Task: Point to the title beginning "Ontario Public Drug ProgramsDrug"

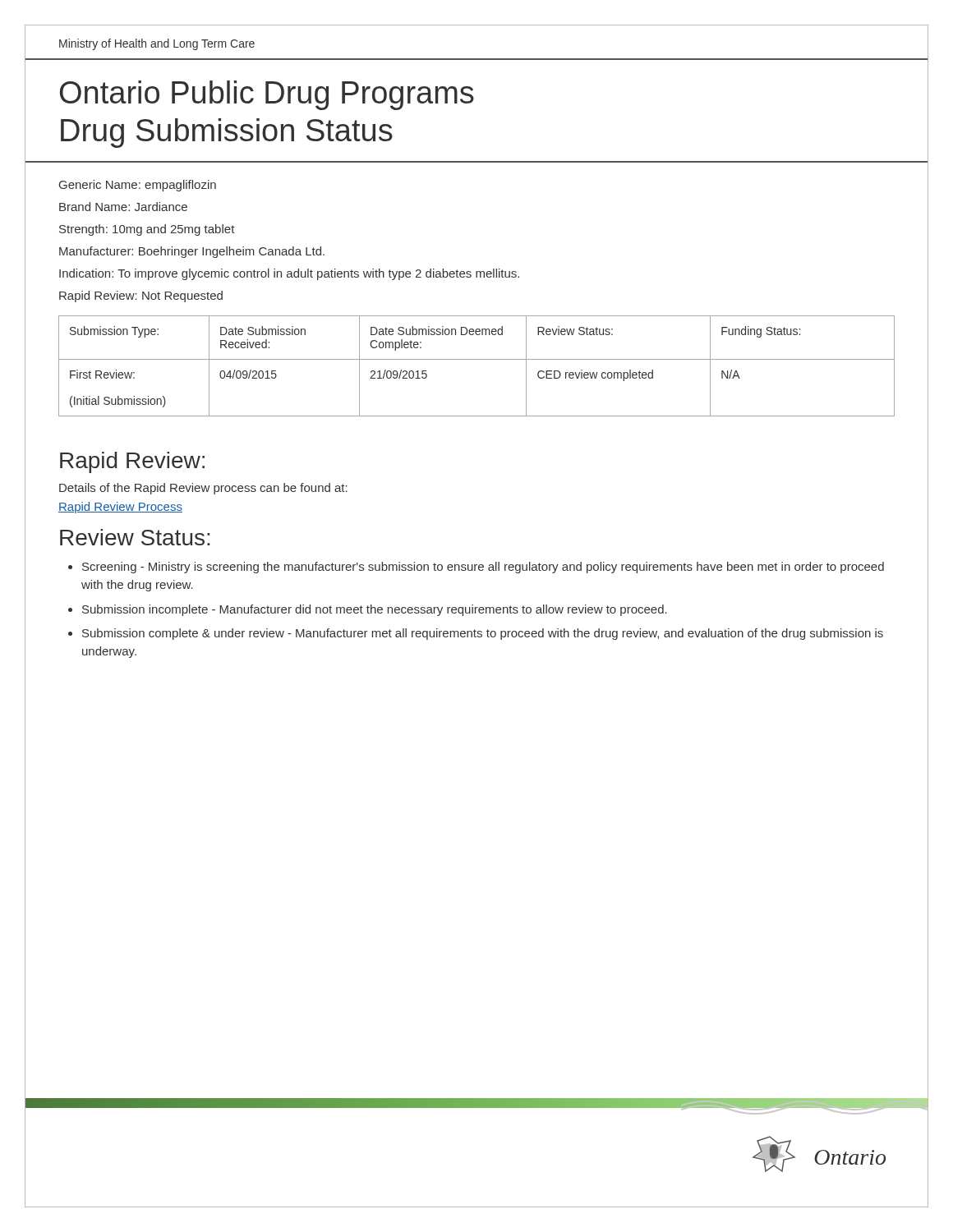Action: (x=476, y=112)
